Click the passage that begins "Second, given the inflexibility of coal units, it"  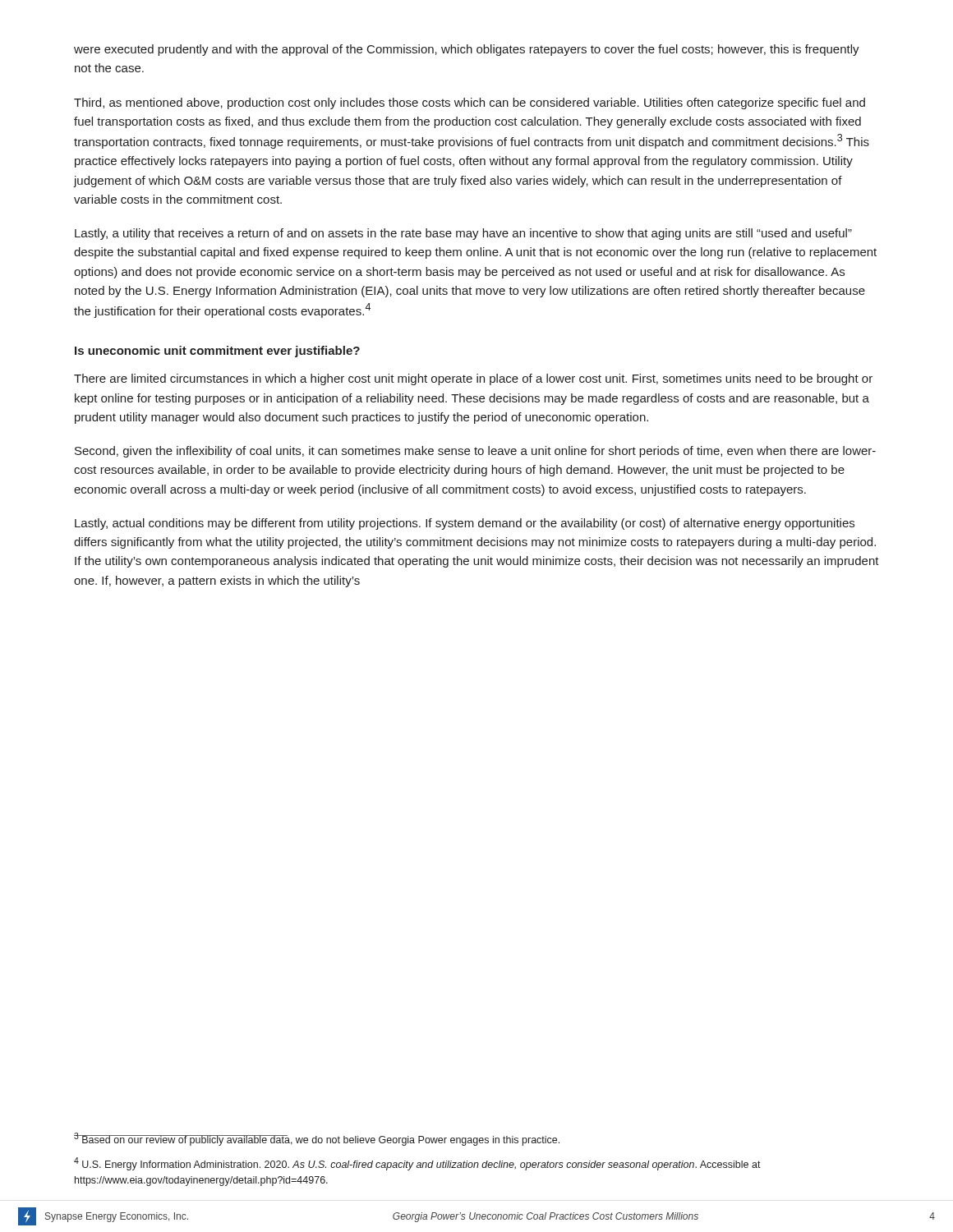pyautogui.click(x=475, y=470)
